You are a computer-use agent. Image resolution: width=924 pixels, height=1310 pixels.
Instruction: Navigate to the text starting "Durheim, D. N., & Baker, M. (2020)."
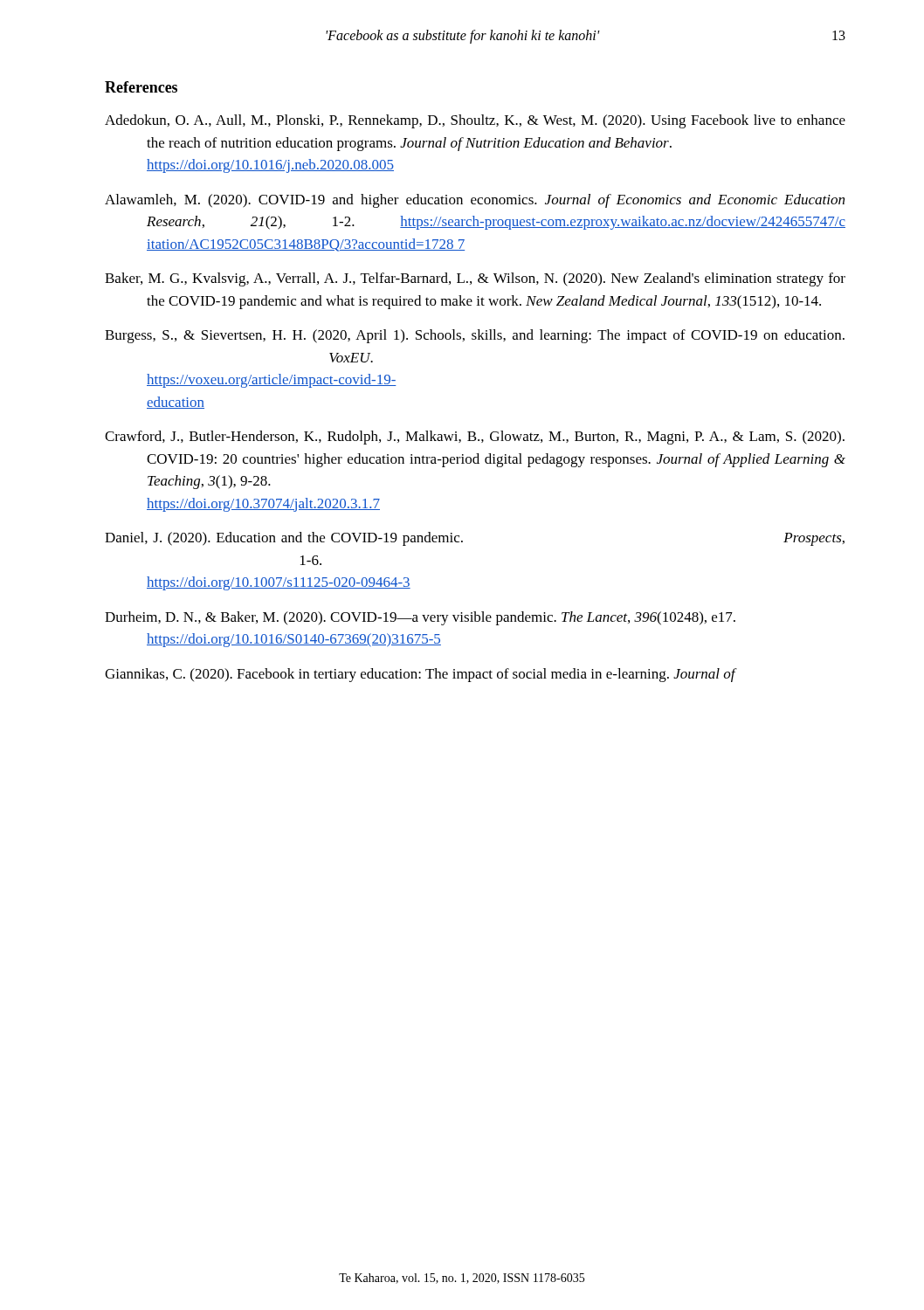pyautogui.click(x=421, y=628)
